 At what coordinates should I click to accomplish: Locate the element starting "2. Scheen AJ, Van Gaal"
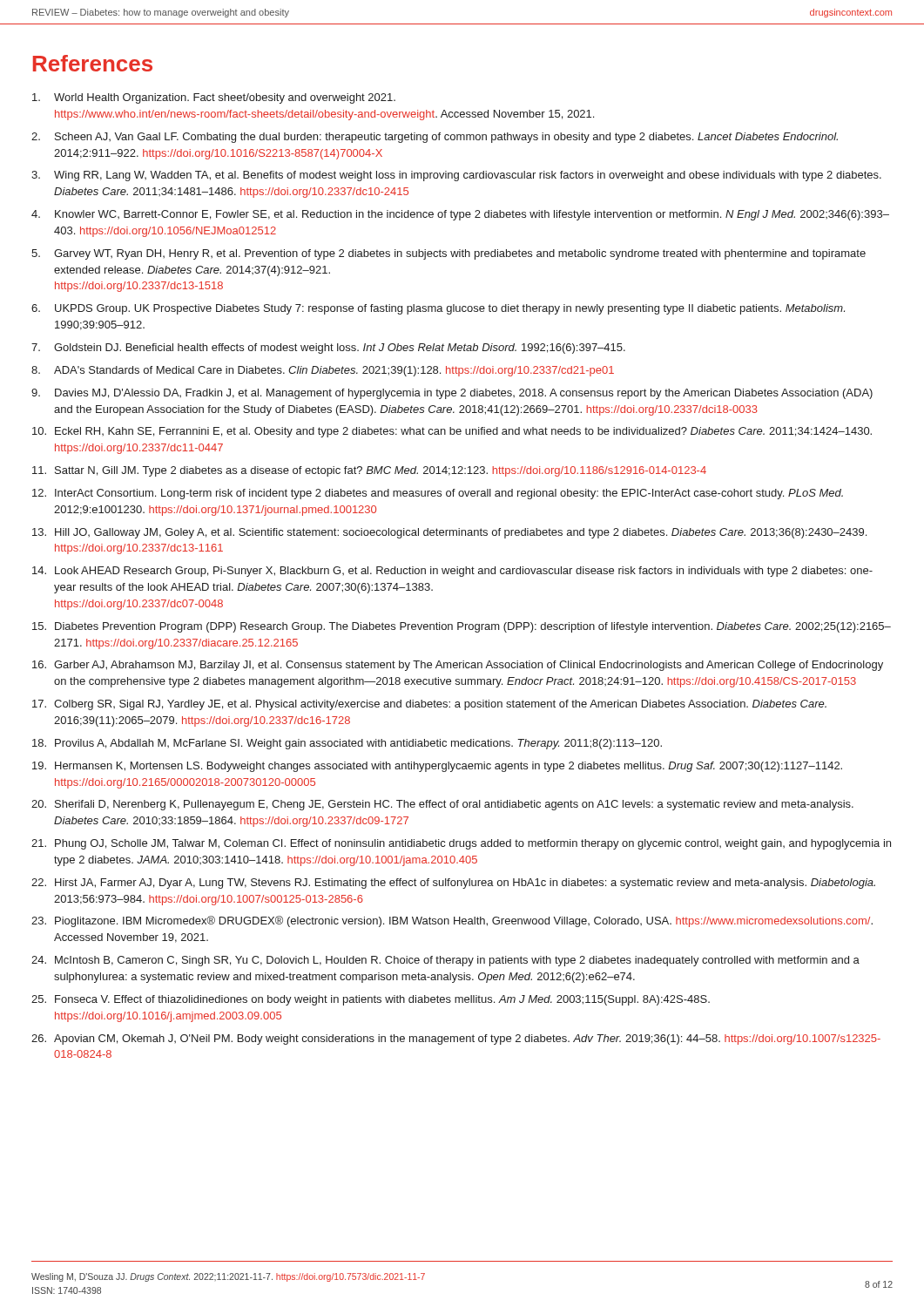click(462, 145)
